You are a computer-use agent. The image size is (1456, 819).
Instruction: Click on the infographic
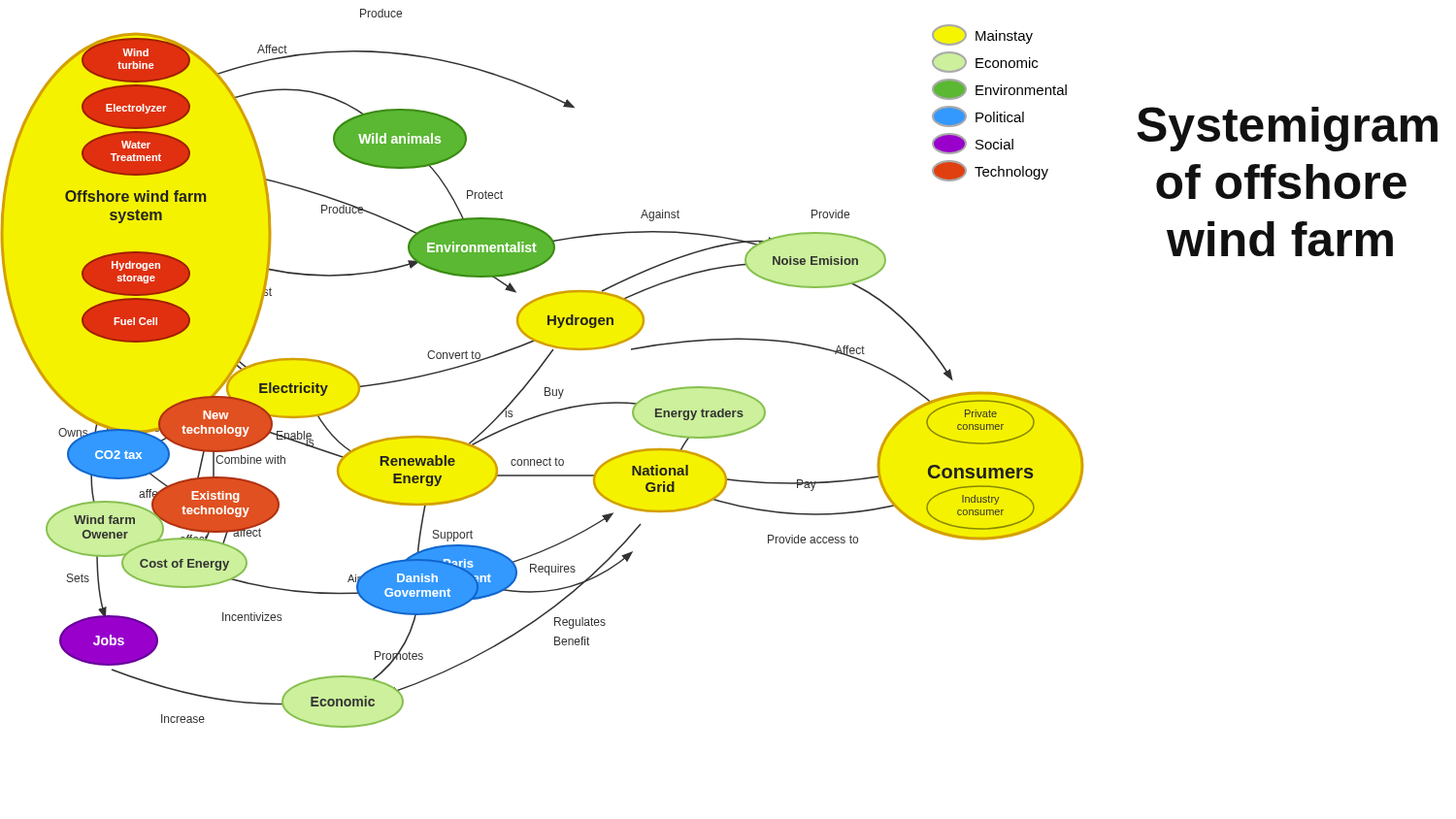point(563,410)
